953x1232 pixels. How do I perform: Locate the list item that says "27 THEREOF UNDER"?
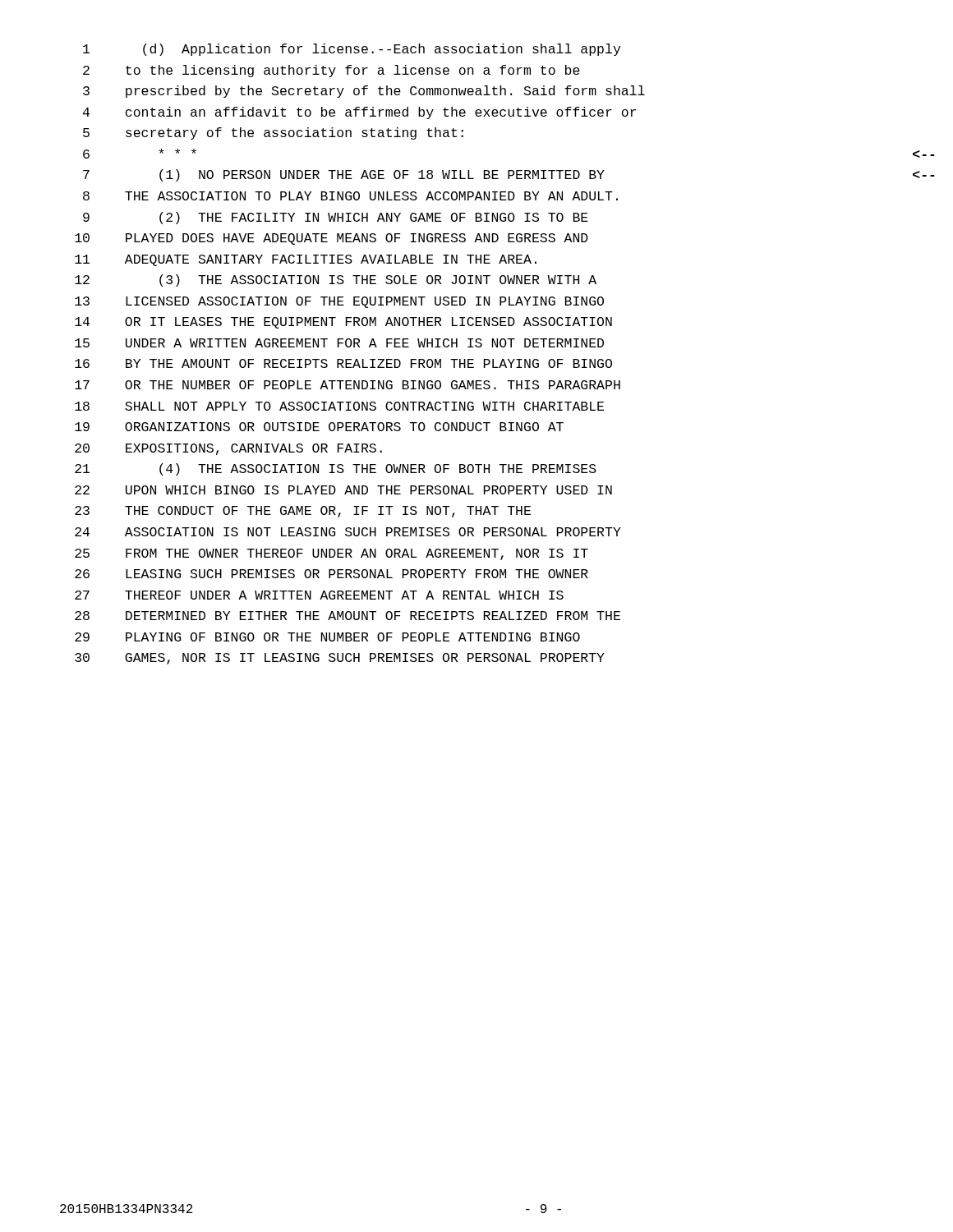(476, 596)
